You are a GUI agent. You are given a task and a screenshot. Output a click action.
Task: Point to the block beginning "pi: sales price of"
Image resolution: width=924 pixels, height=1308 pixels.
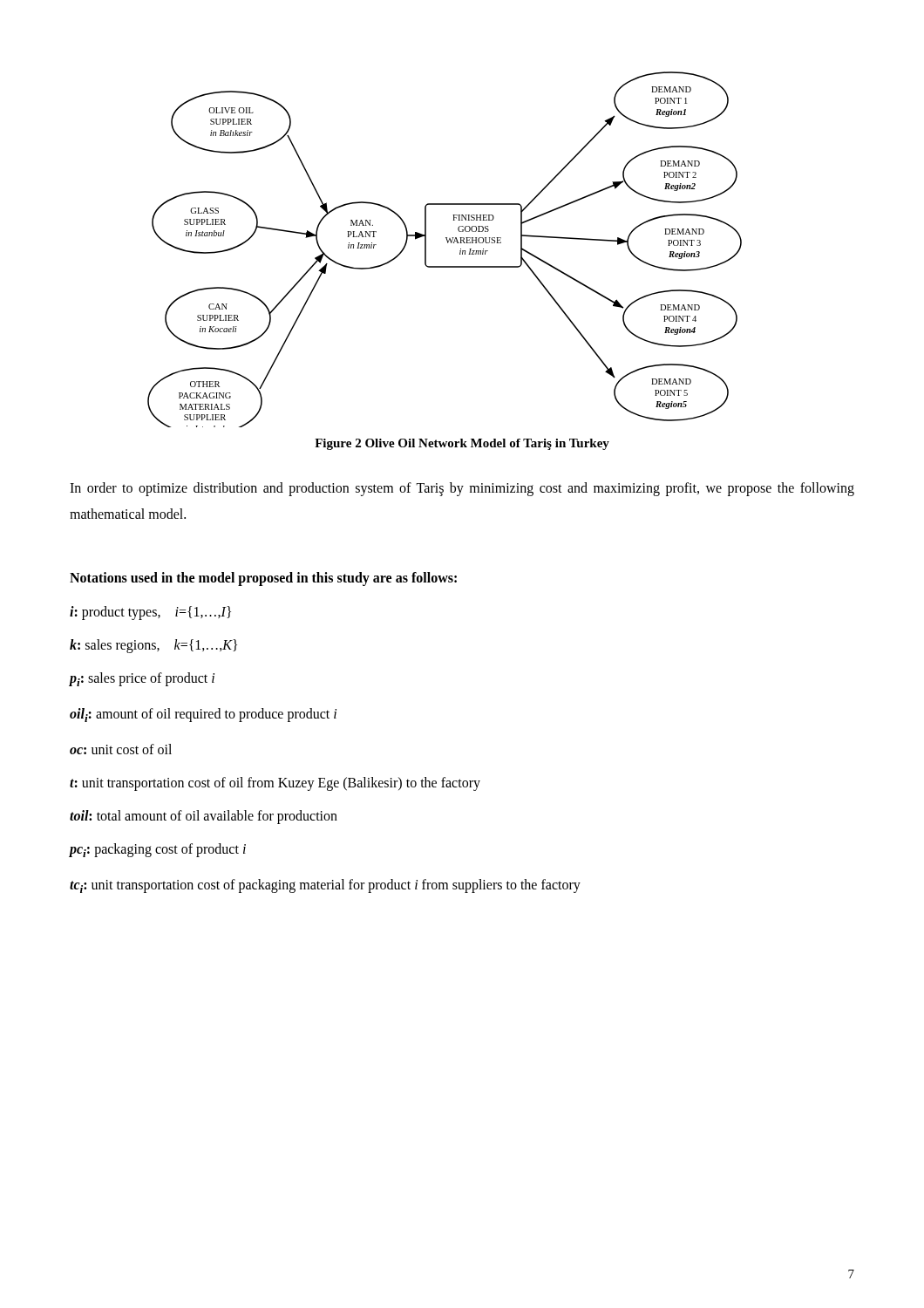click(x=142, y=680)
